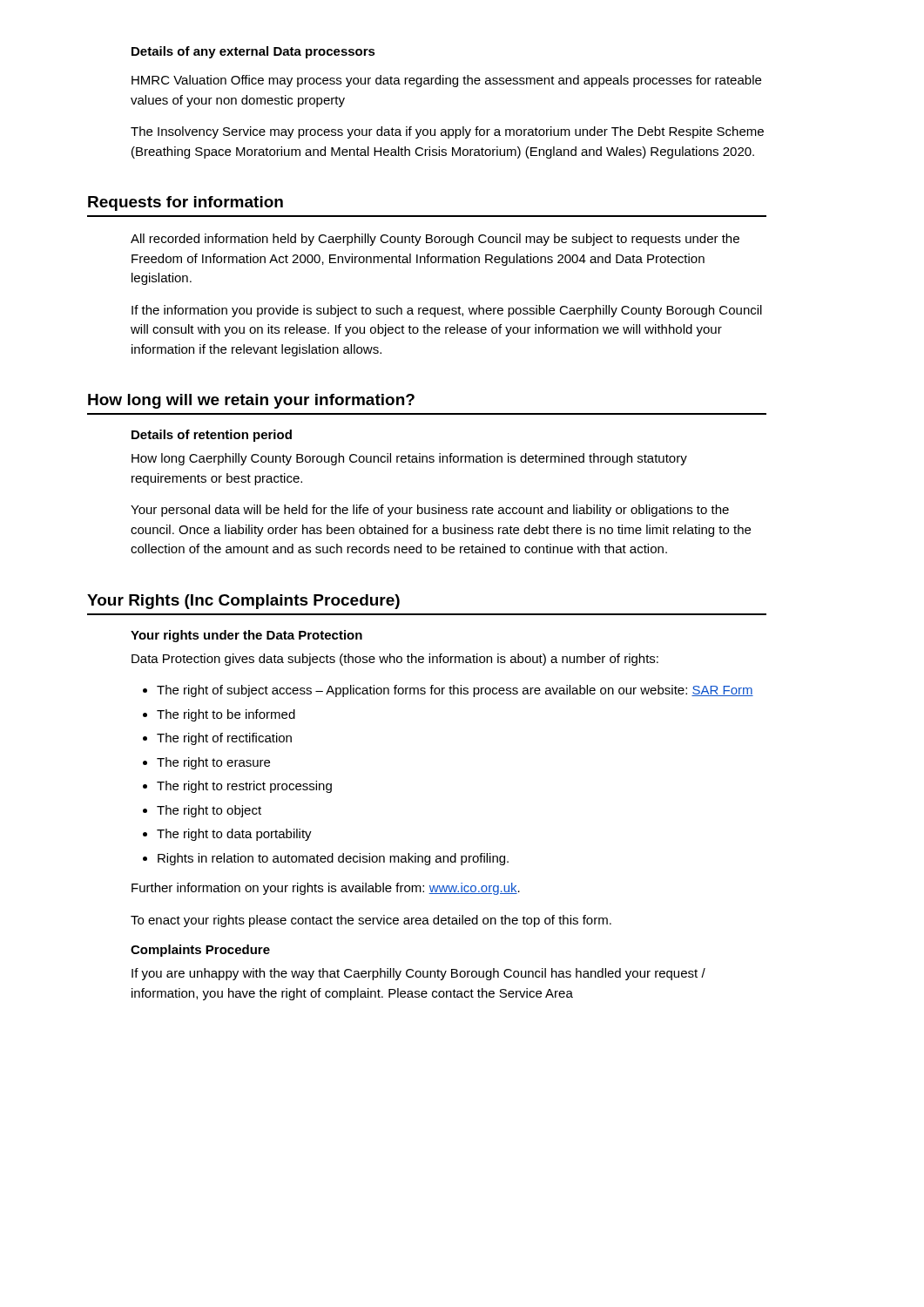Select the text block containing "How long Caerphilly County"
Image resolution: width=924 pixels, height=1307 pixels.
click(x=409, y=468)
